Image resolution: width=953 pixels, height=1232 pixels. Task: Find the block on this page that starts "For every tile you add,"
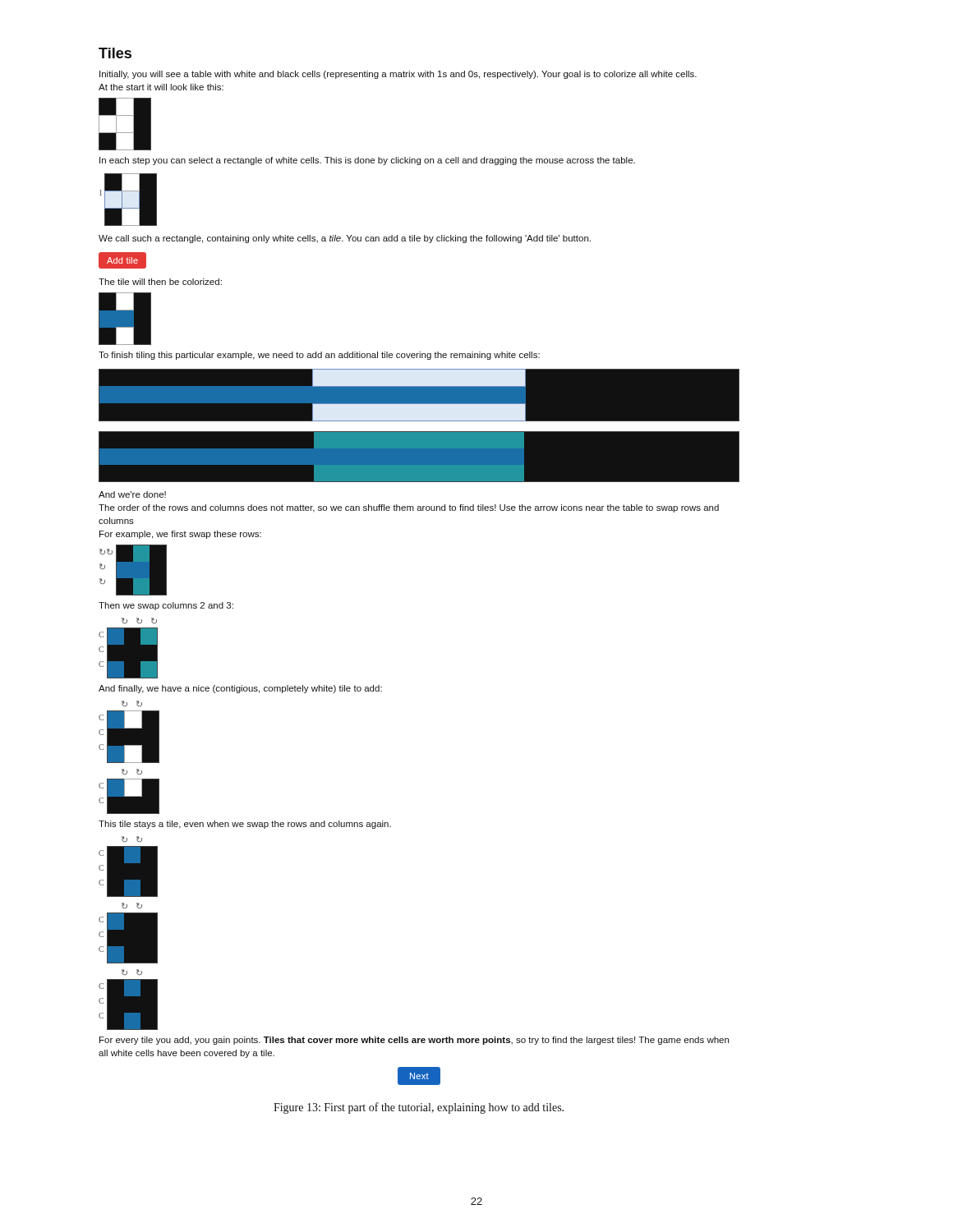[x=414, y=1047]
